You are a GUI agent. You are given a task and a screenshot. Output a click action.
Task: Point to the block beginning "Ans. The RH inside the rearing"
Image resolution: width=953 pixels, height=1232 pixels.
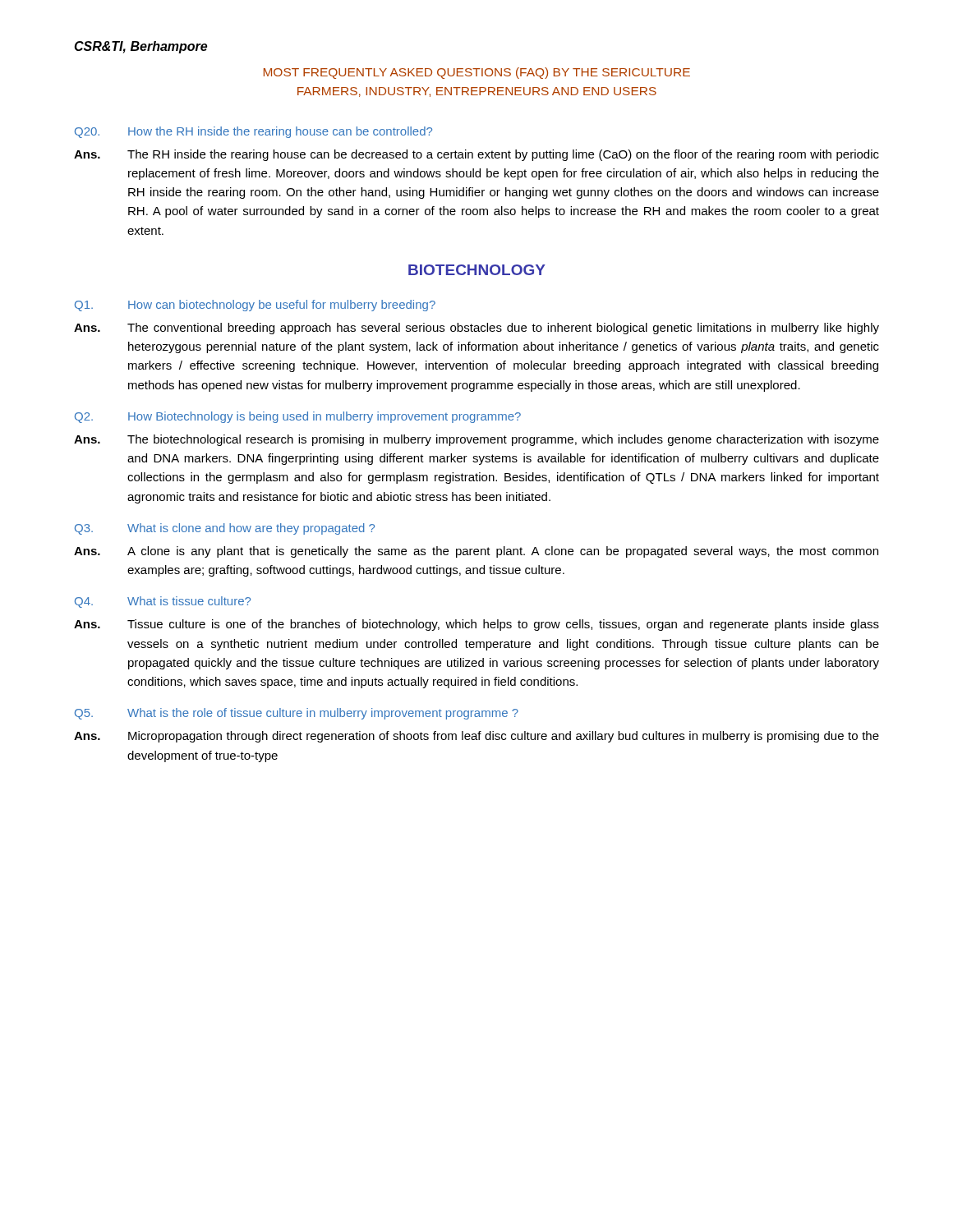(x=476, y=192)
